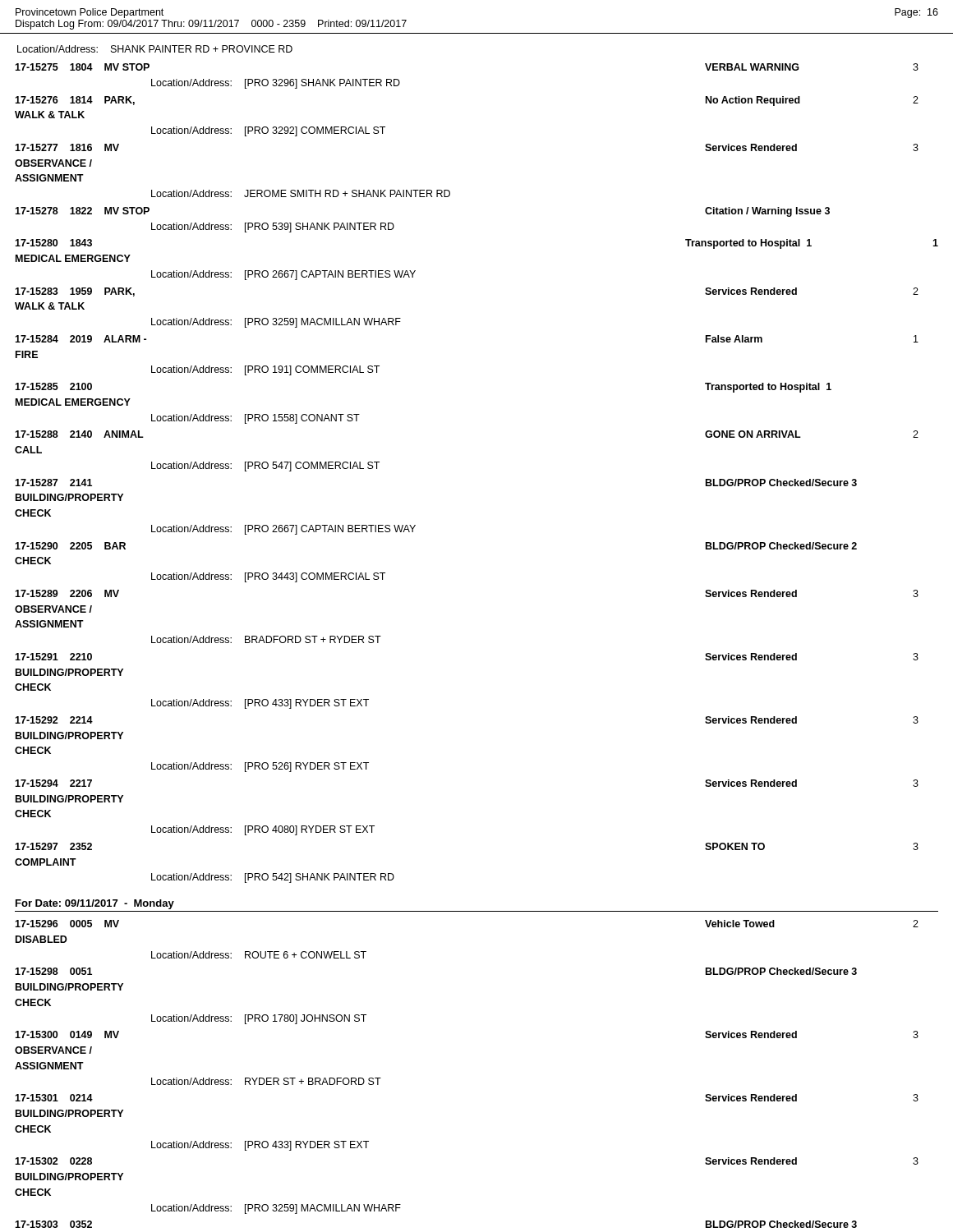The height and width of the screenshot is (1232, 953).
Task: Find the text block that says "17-15301 0214 BUILDING/PROPERTY CHECK Services Rendered 3 Location/Address:"
Action: [x=37, y=1098]
